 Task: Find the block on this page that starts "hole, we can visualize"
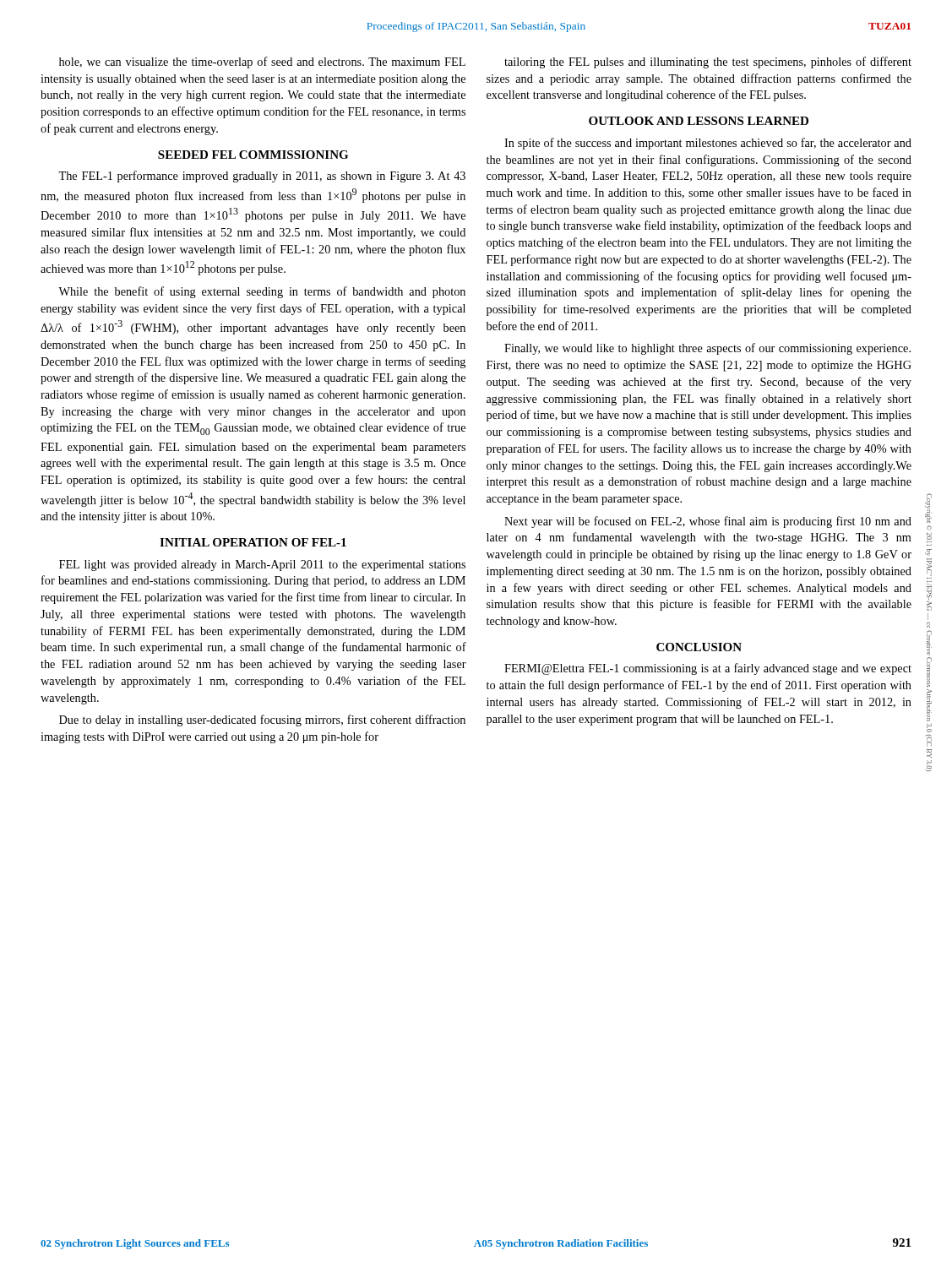[253, 95]
